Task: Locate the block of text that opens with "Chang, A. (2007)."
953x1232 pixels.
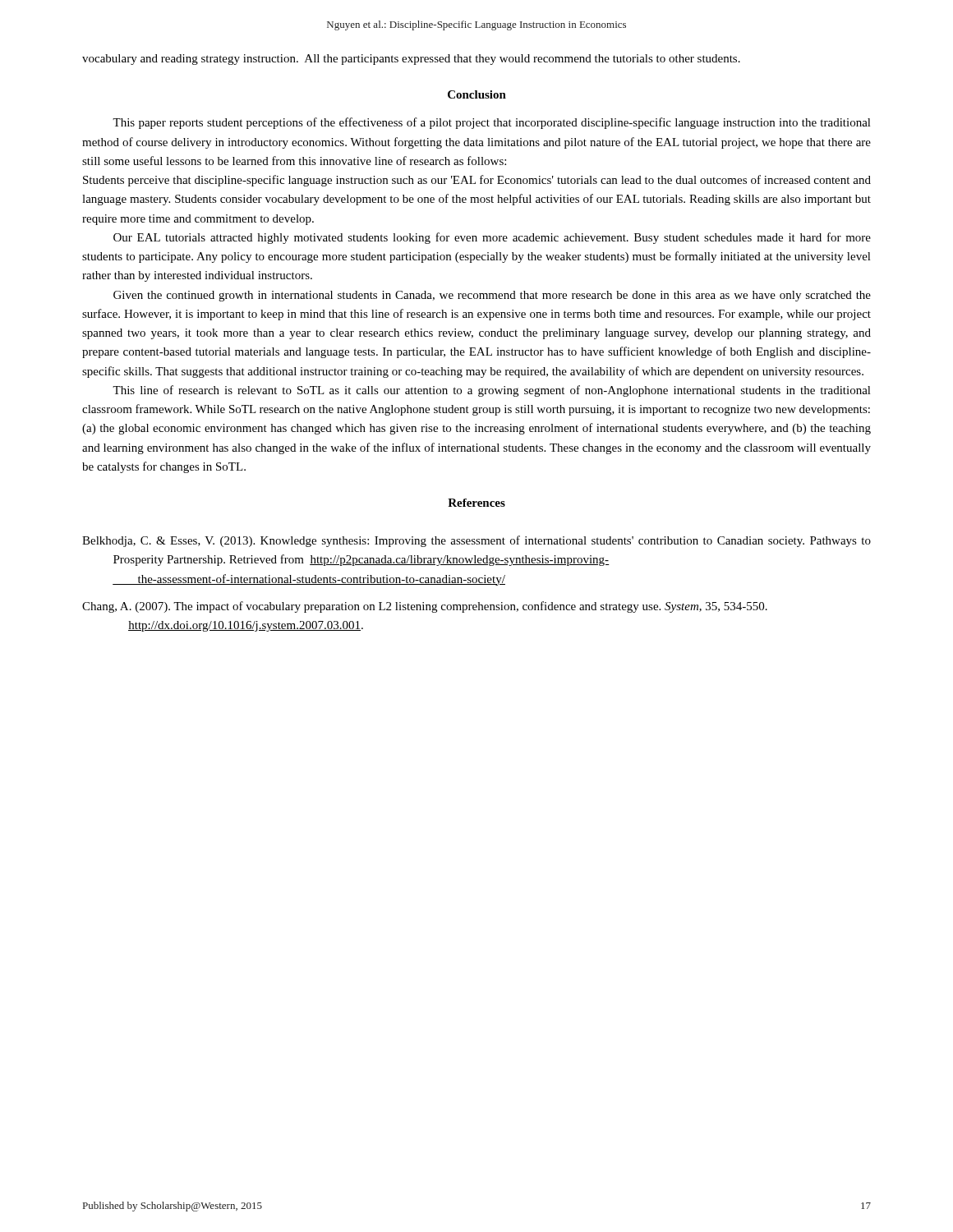Action: click(425, 616)
